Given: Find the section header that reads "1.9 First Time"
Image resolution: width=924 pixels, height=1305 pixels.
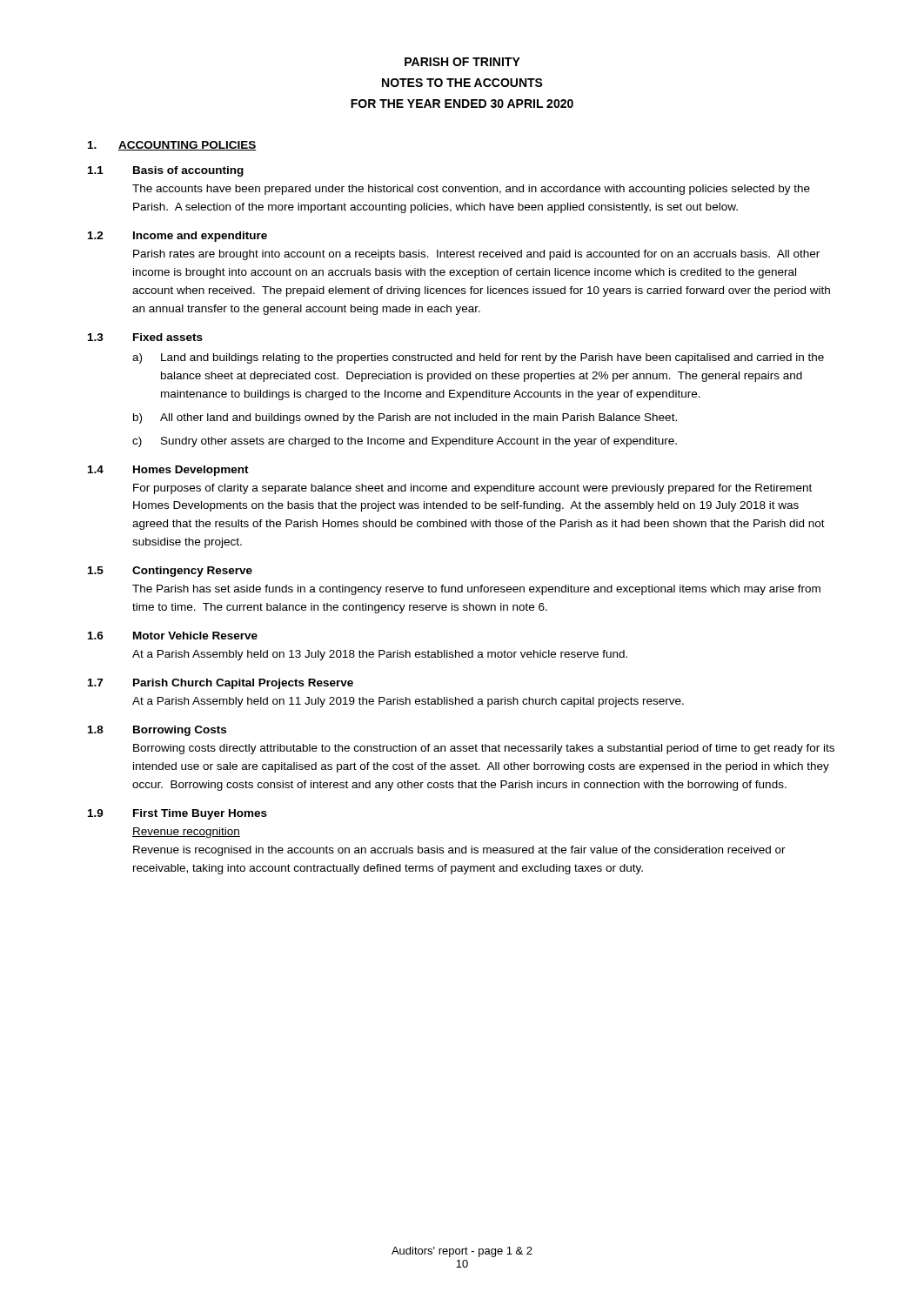Looking at the screenshot, I should click(177, 813).
